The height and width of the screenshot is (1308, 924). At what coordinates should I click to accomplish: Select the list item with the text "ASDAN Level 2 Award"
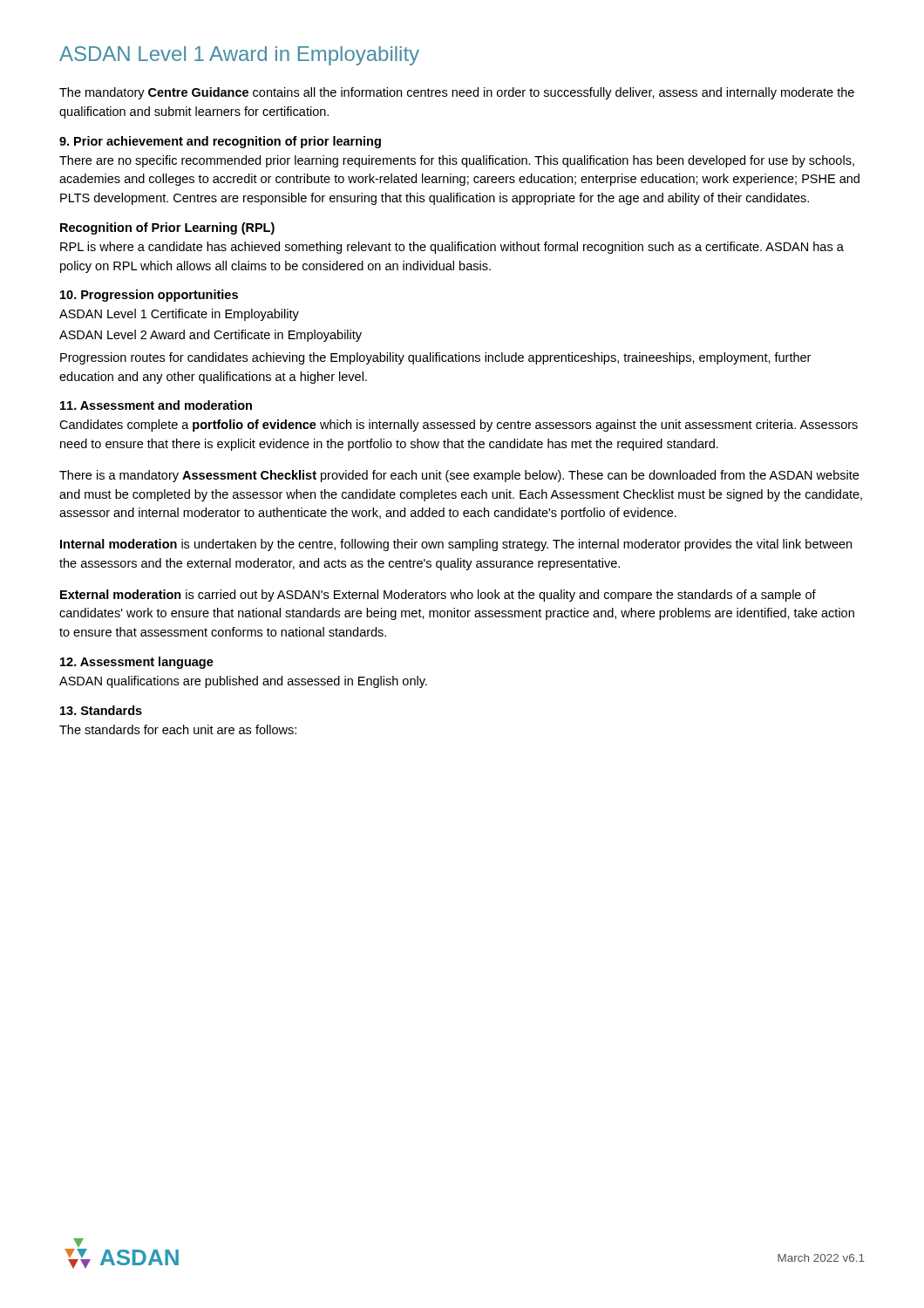(211, 336)
